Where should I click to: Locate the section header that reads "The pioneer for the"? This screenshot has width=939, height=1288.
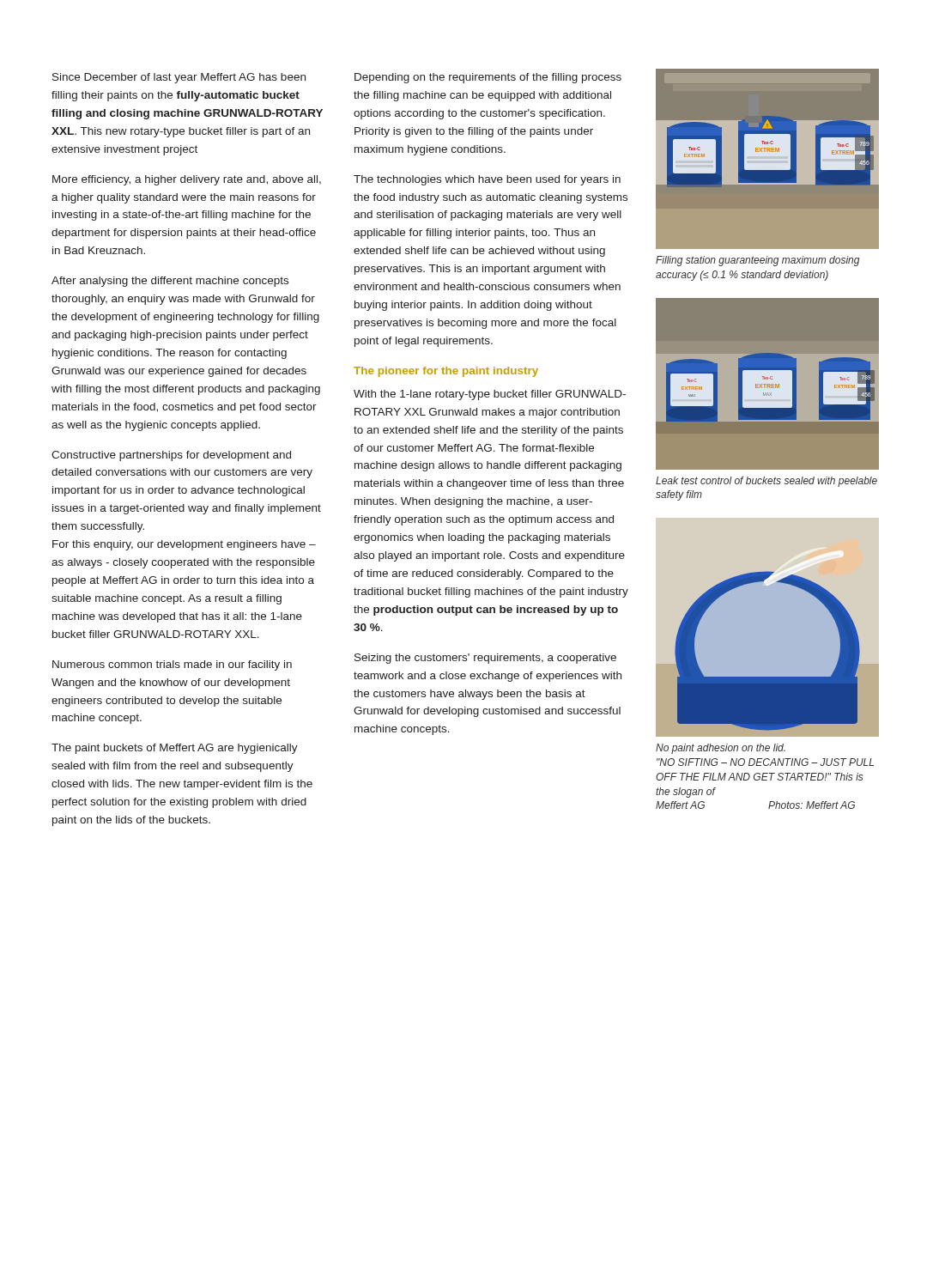491,371
